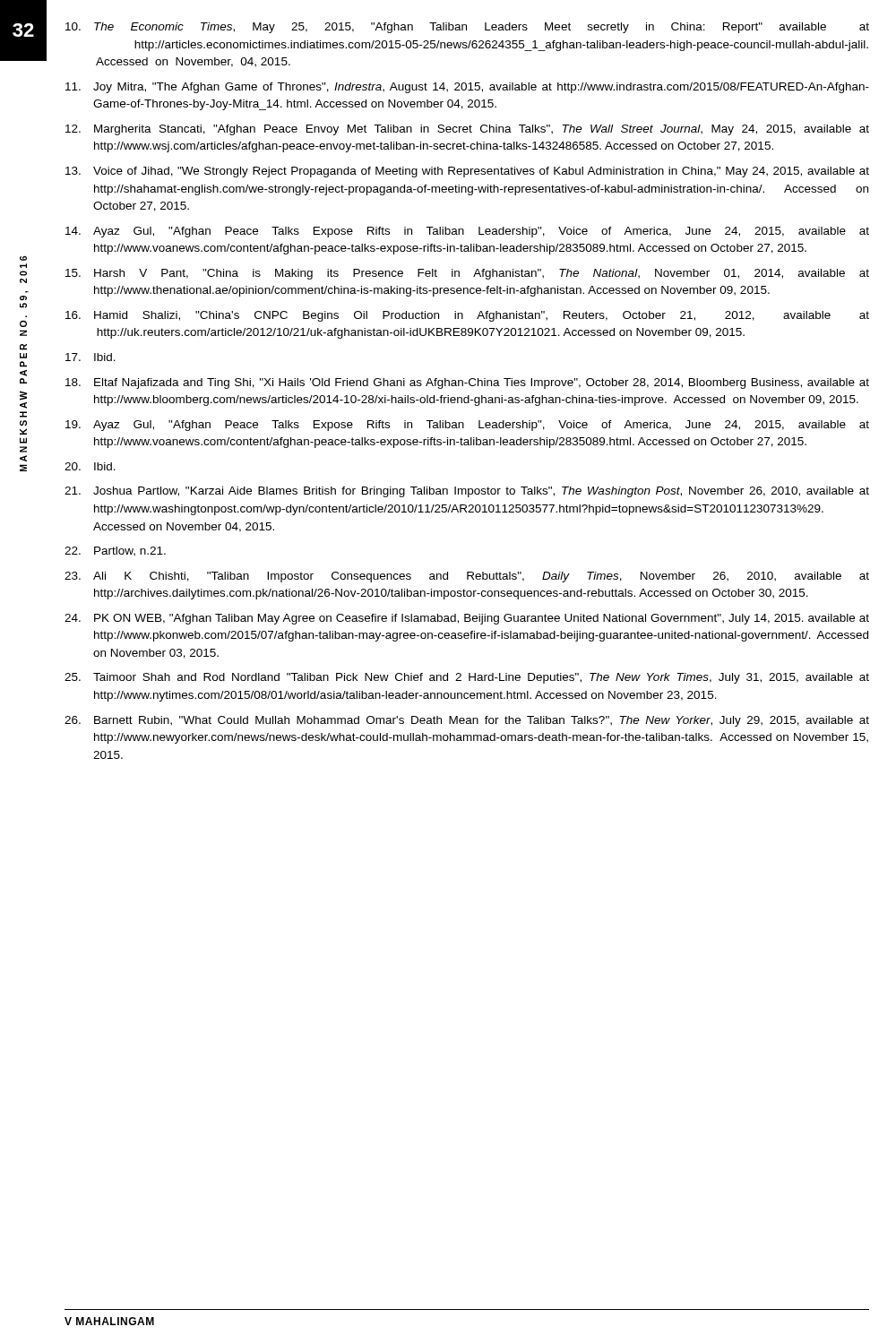This screenshot has width=896, height=1344.
Task: Find the list item that says "10. The Economic Times,"
Action: point(467,44)
